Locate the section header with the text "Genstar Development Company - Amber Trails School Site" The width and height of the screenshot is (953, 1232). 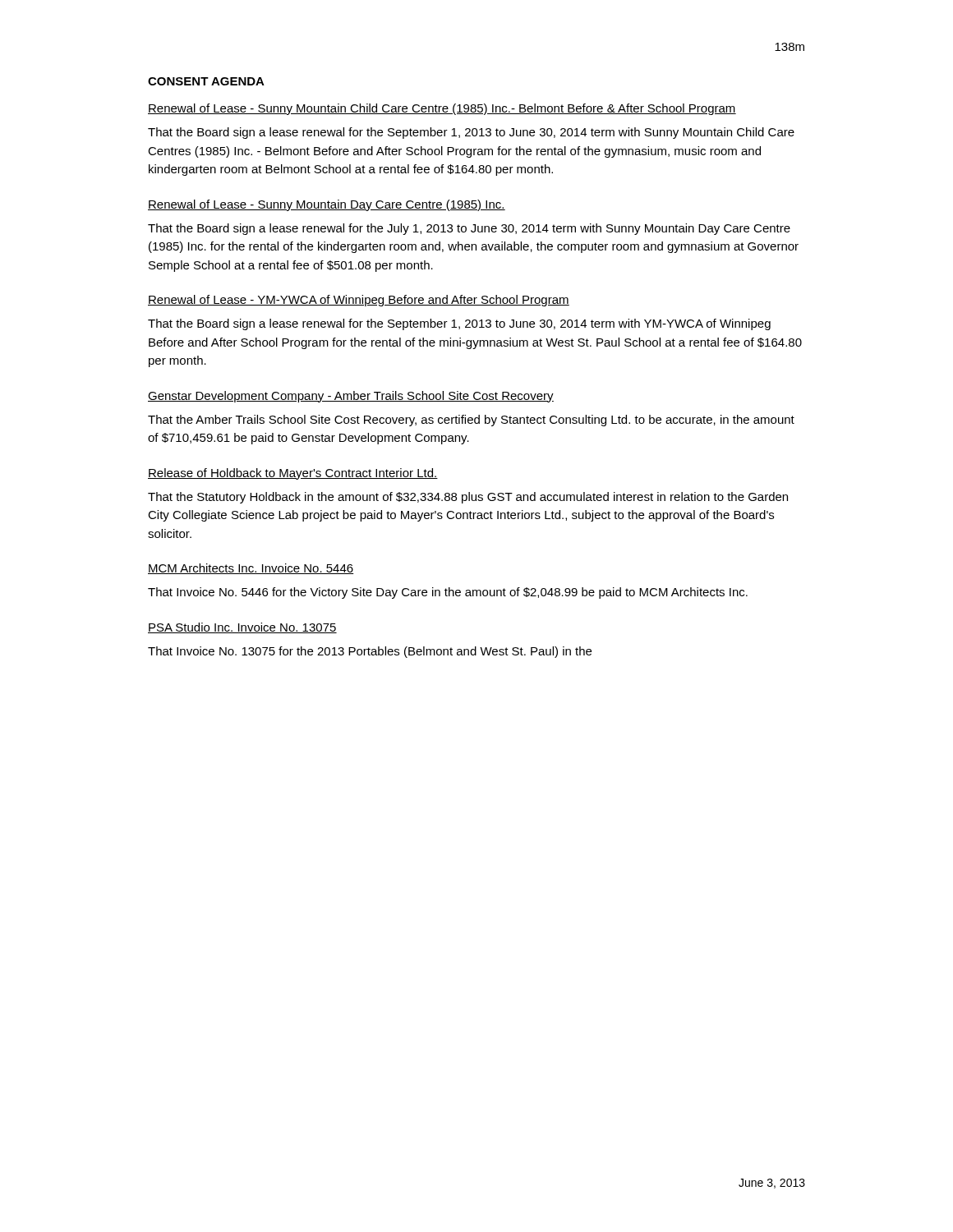coord(351,395)
